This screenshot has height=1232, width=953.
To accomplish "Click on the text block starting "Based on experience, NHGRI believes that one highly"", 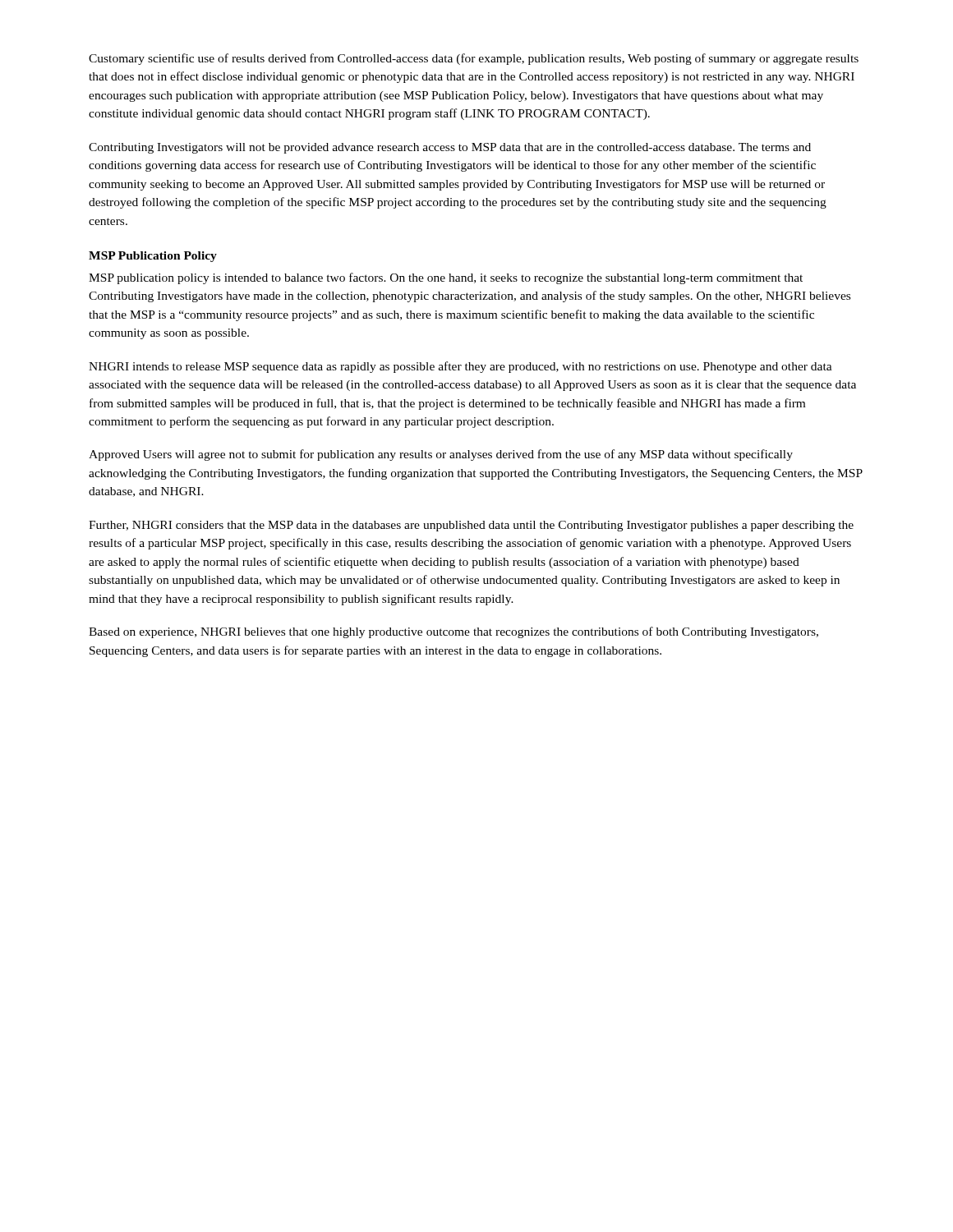I will [454, 641].
